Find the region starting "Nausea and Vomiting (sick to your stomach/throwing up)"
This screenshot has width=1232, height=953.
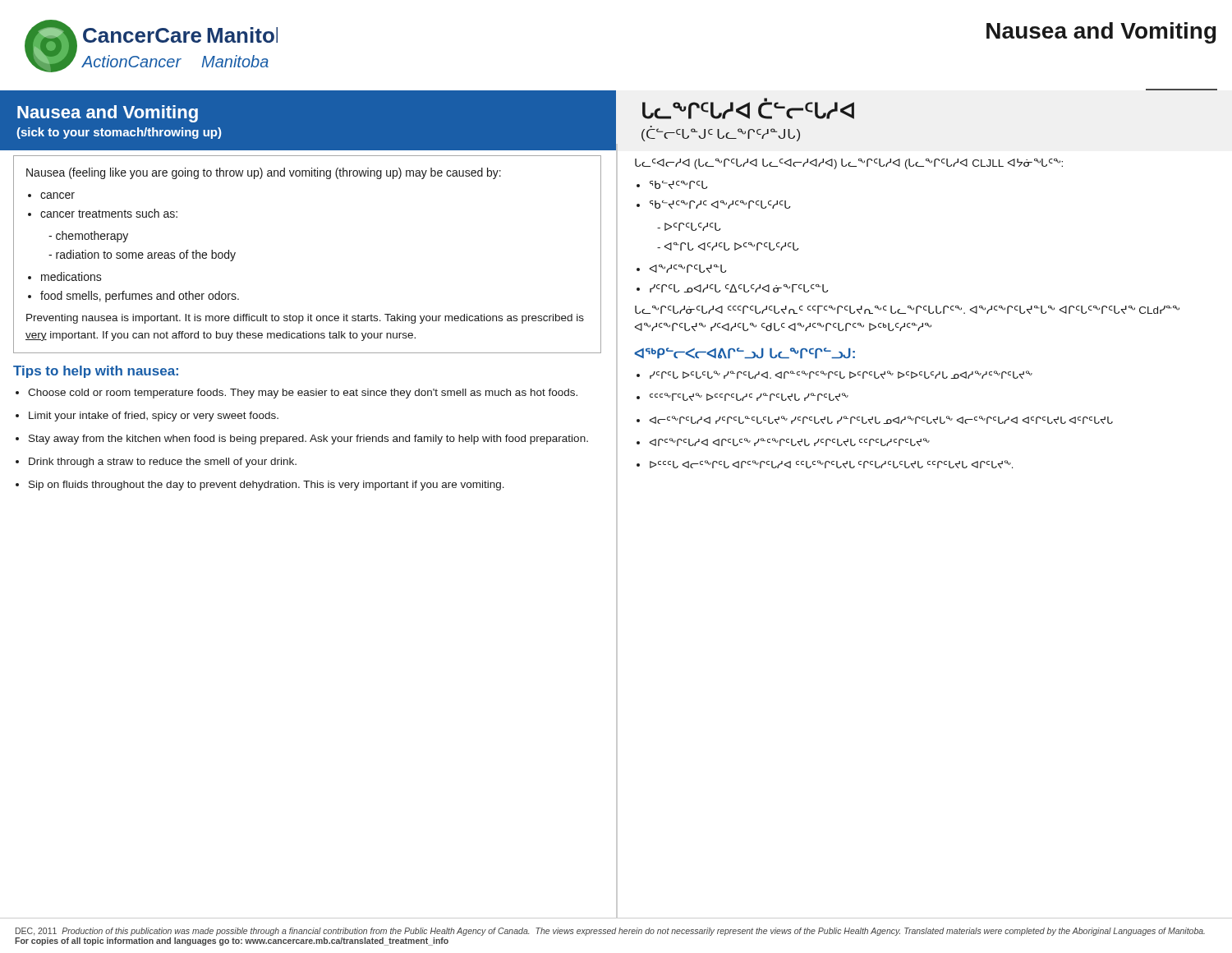click(x=108, y=114)
